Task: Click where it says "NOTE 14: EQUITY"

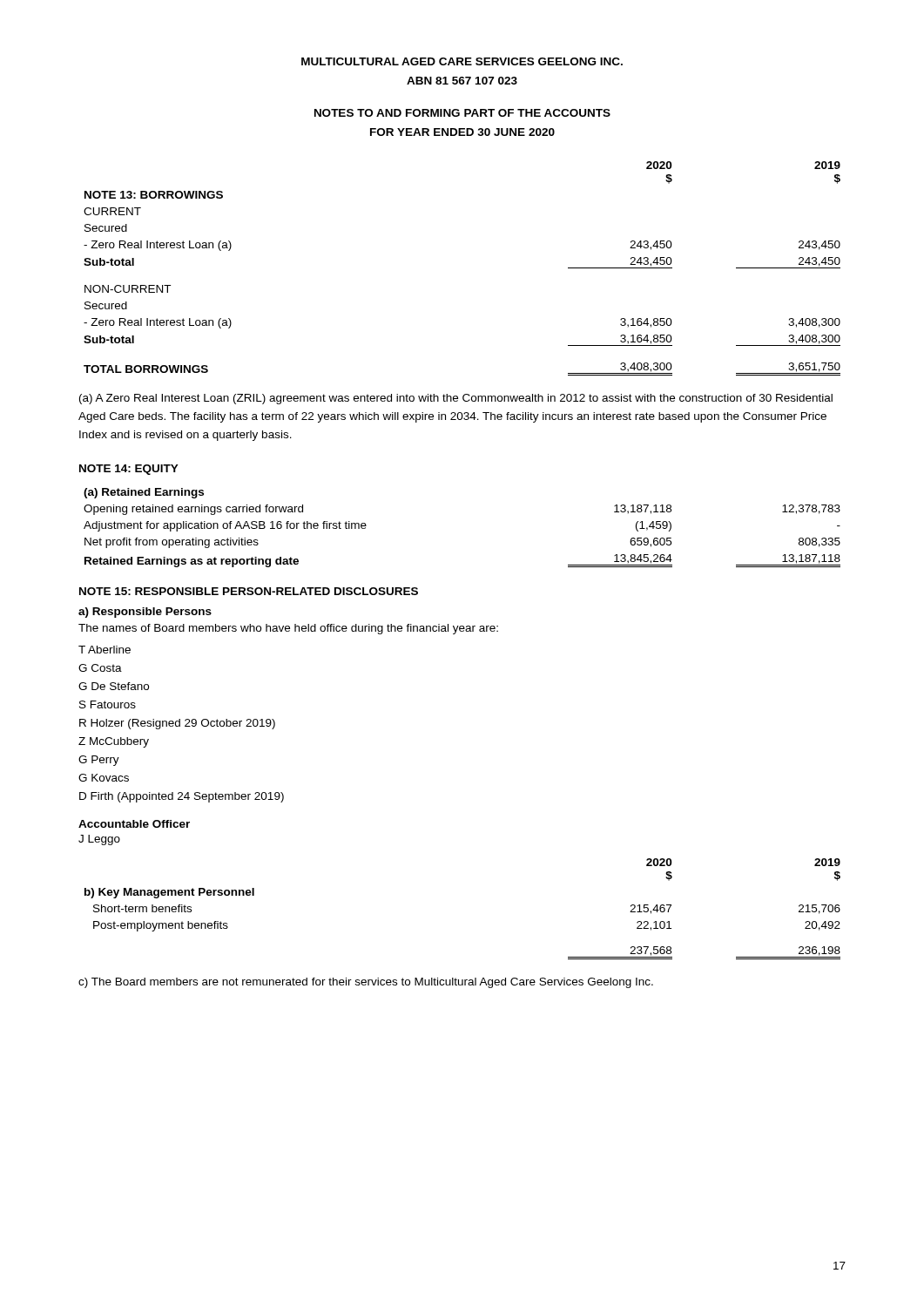Action: point(128,468)
